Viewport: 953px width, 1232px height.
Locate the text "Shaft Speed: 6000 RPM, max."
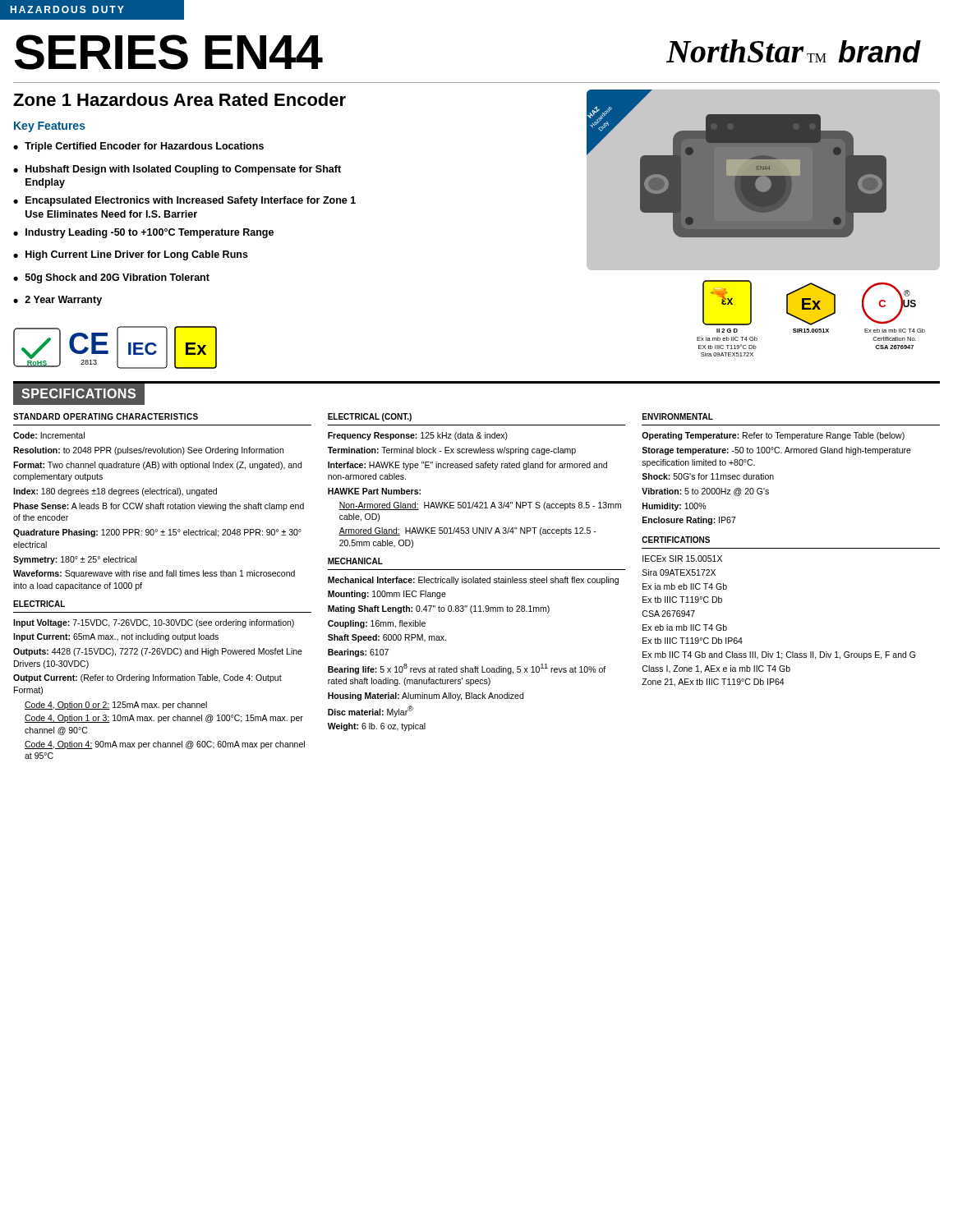[x=387, y=638]
